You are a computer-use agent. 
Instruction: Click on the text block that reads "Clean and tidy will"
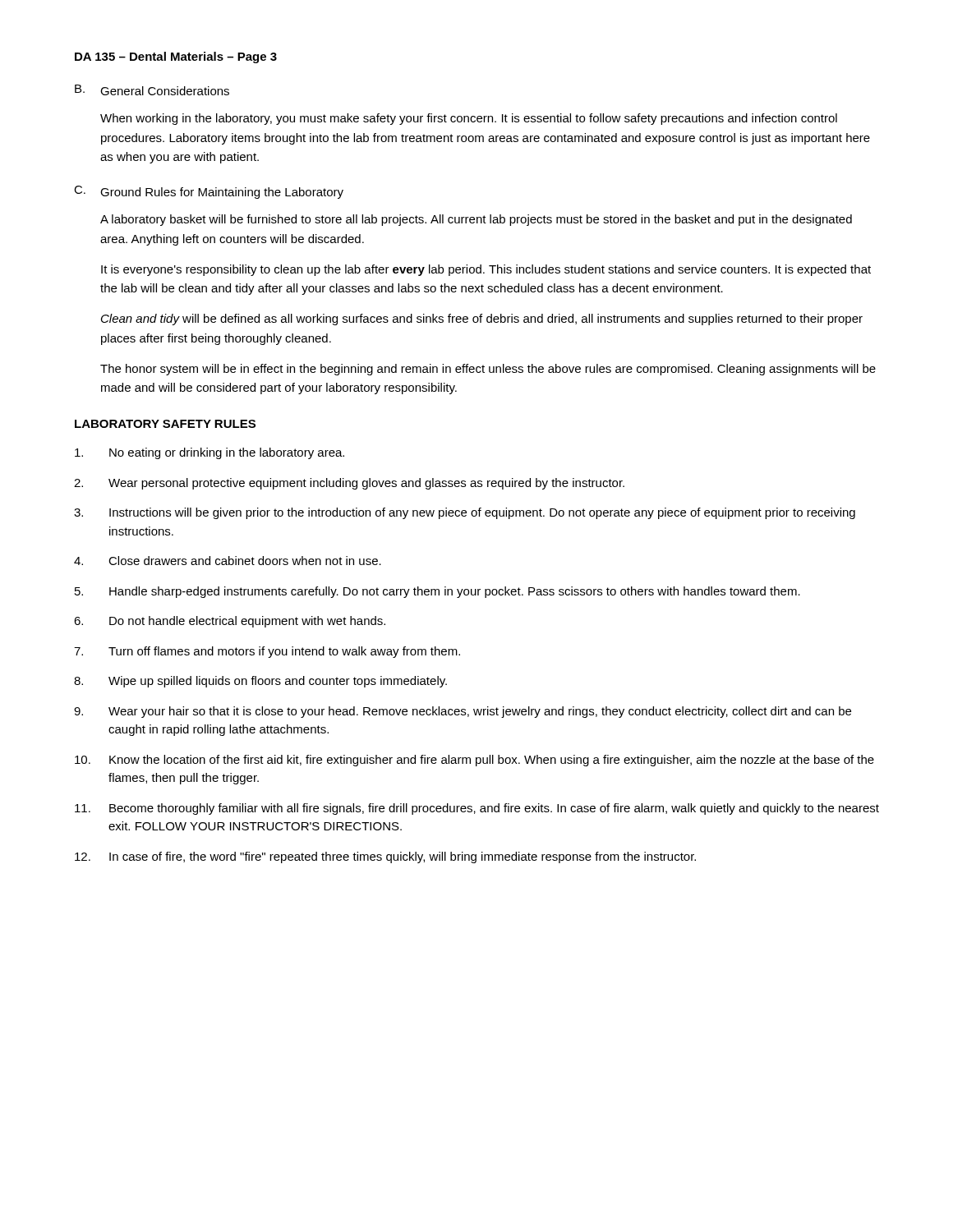click(481, 328)
